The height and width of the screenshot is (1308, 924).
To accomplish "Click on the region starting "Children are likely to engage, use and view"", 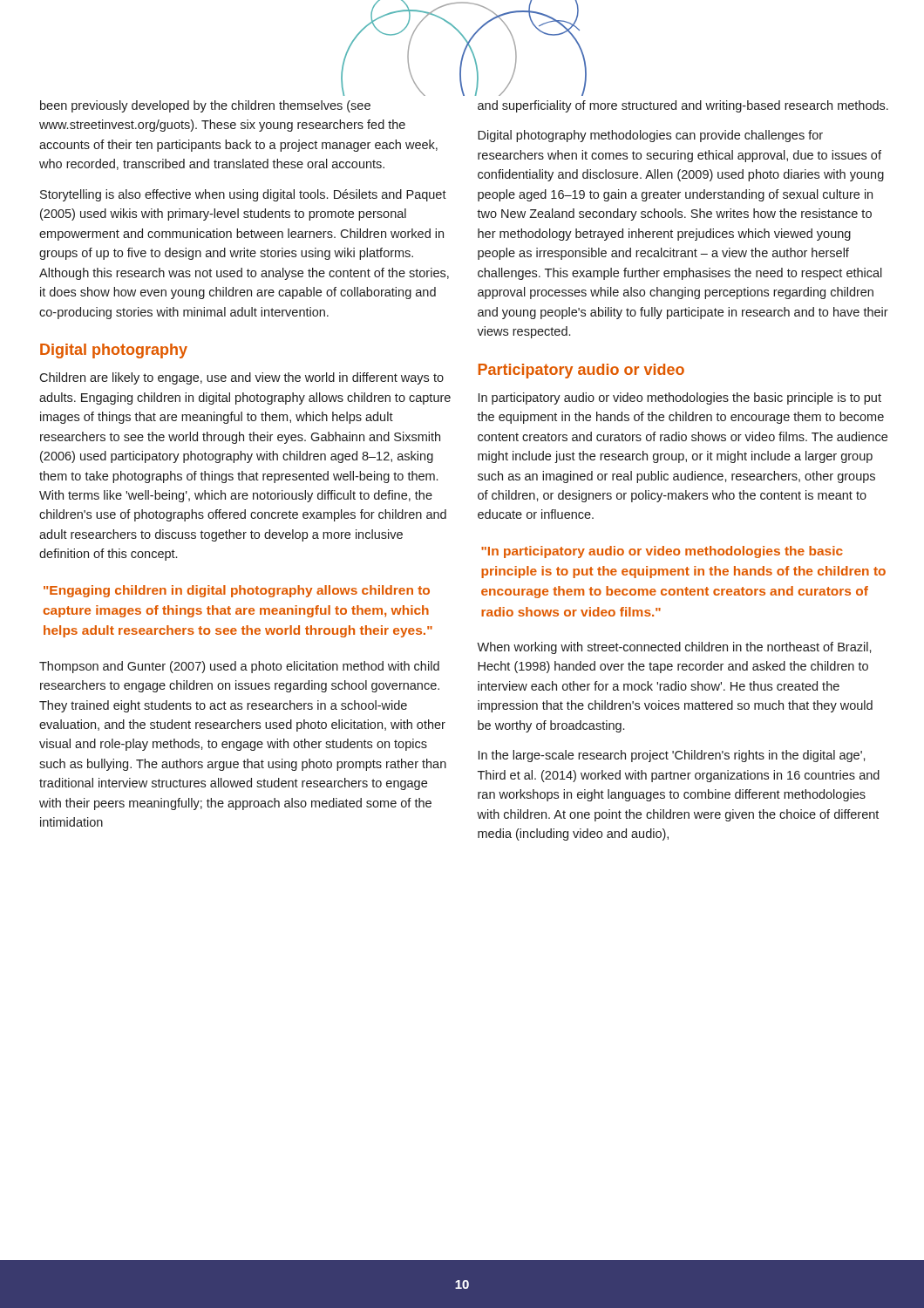I will pos(245,466).
